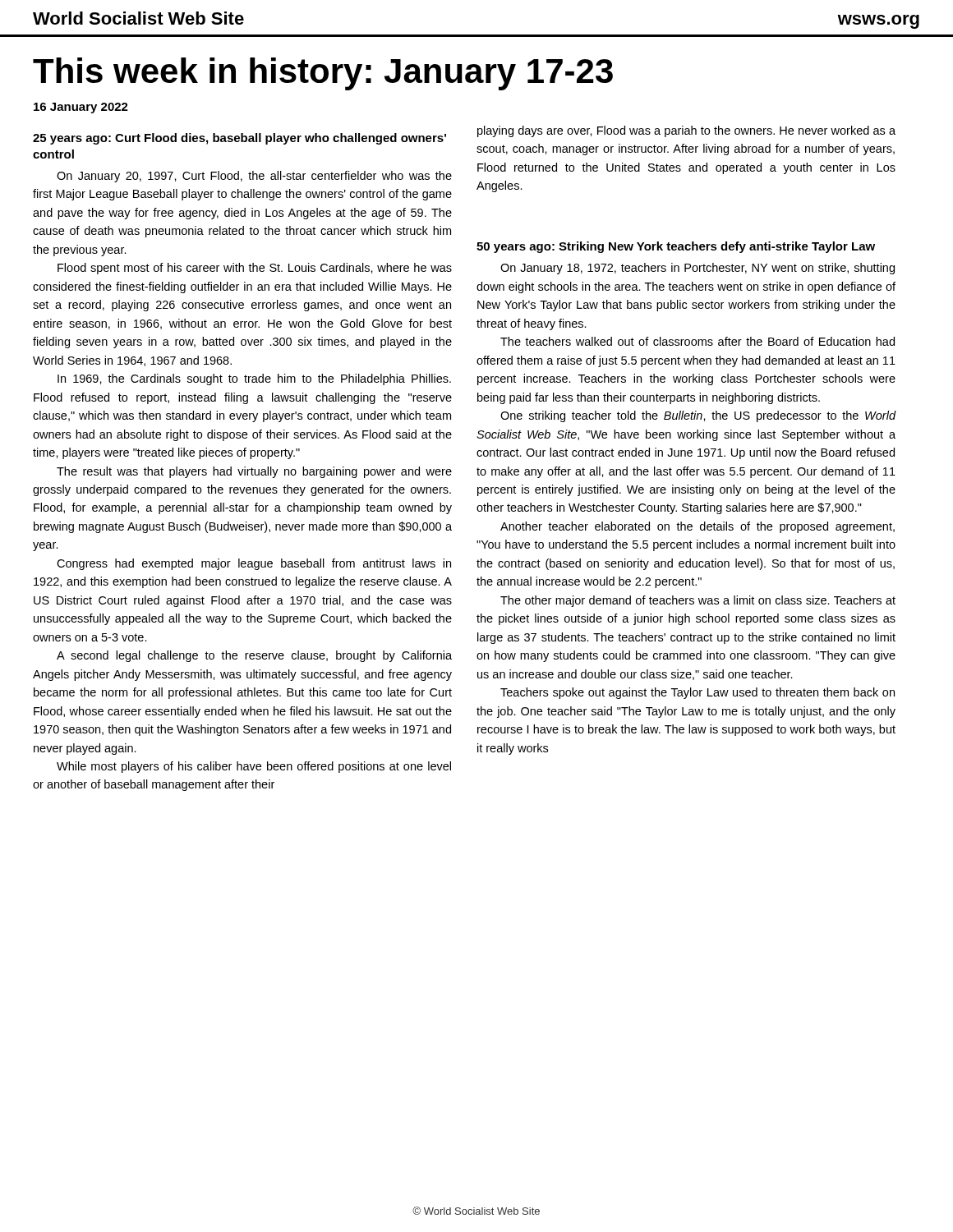The height and width of the screenshot is (1232, 953).
Task: Navigate to the text block starting "On January 18, 1972, teachers in Portchester, NY"
Action: 686,508
